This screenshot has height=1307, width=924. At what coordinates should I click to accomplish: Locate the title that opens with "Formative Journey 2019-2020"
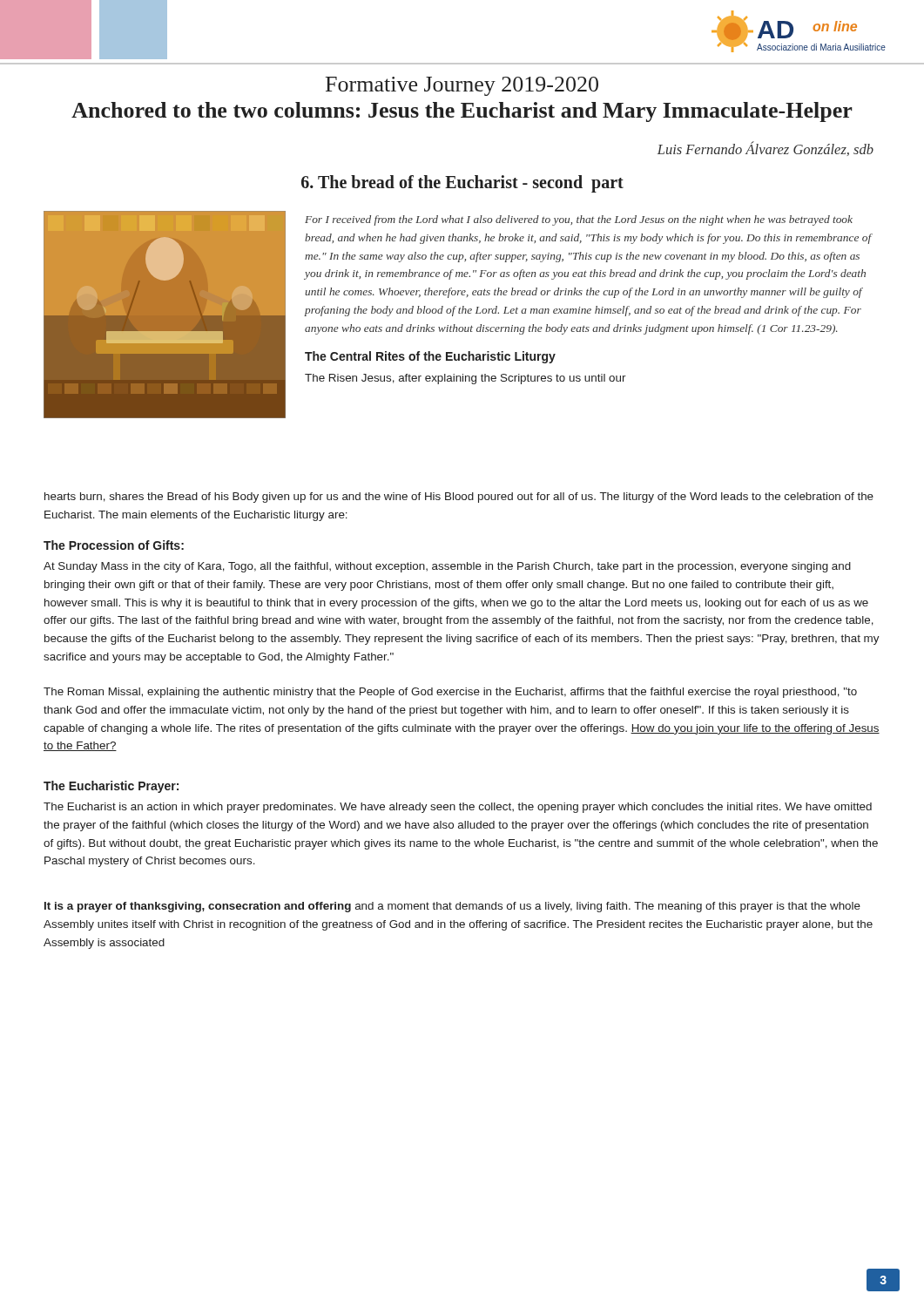pyautogui.click(x=462, y=98)
